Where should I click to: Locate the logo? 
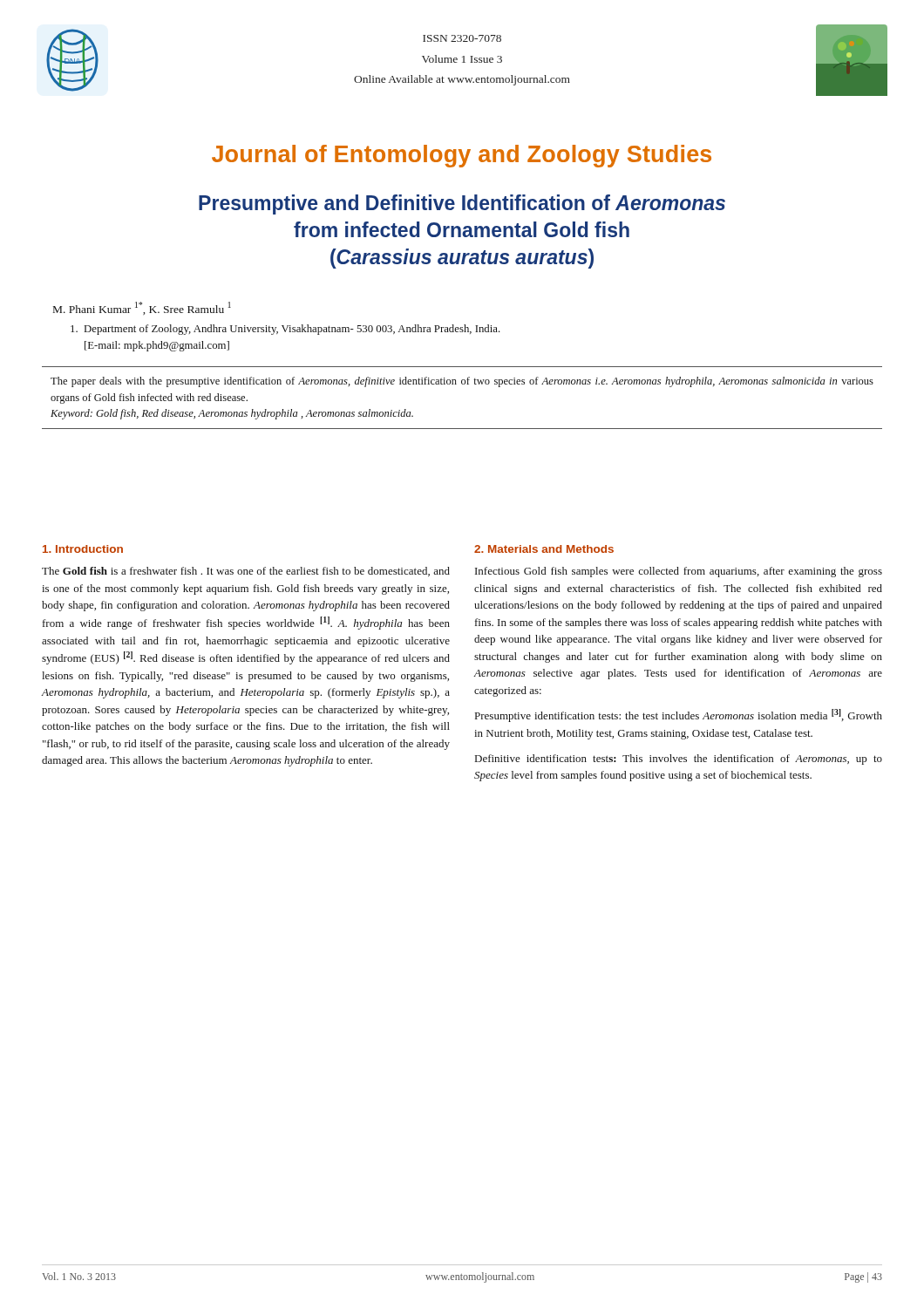(x=72, y=60)
